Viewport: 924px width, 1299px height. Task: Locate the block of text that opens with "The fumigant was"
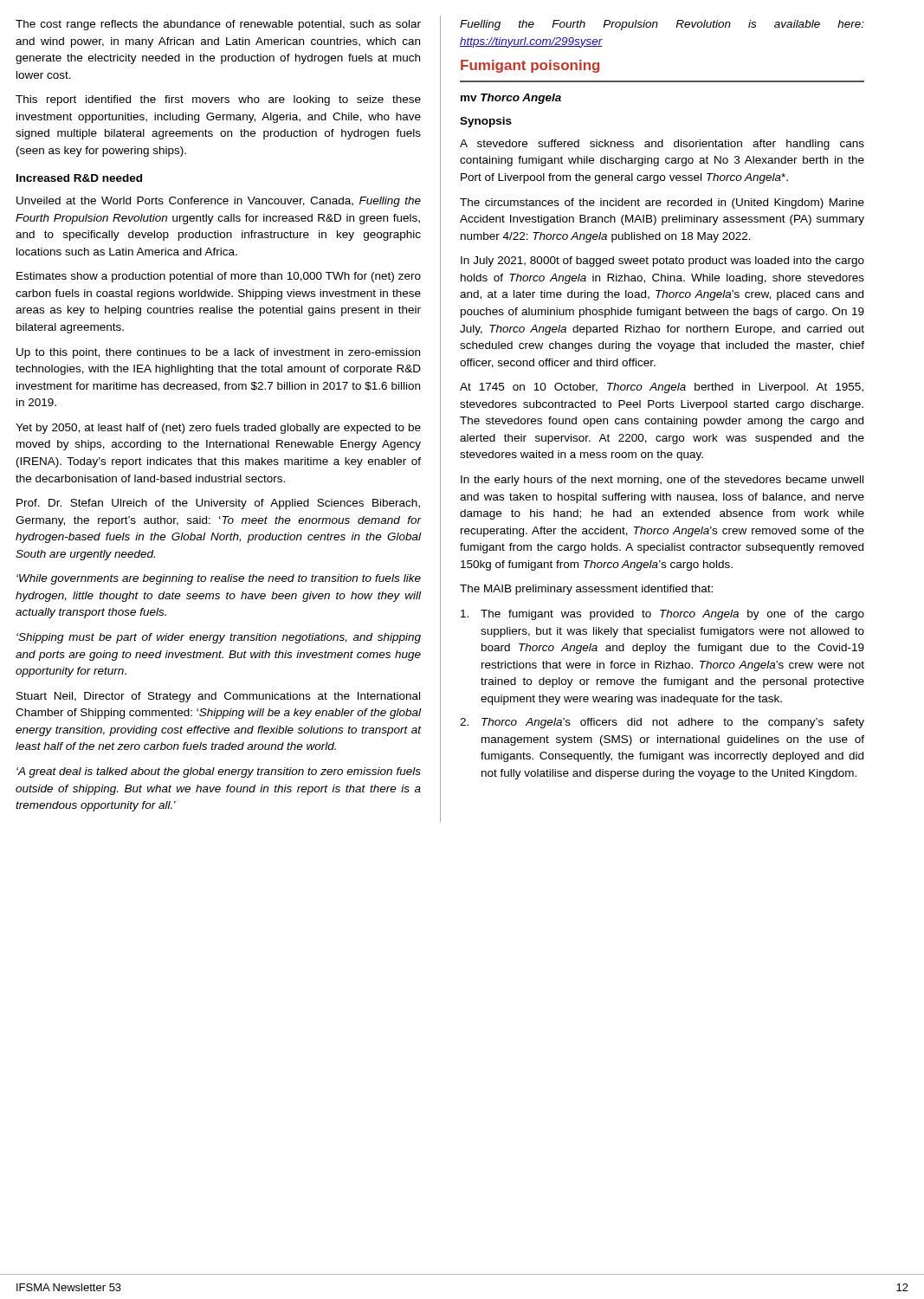click(x=662, y=656)
